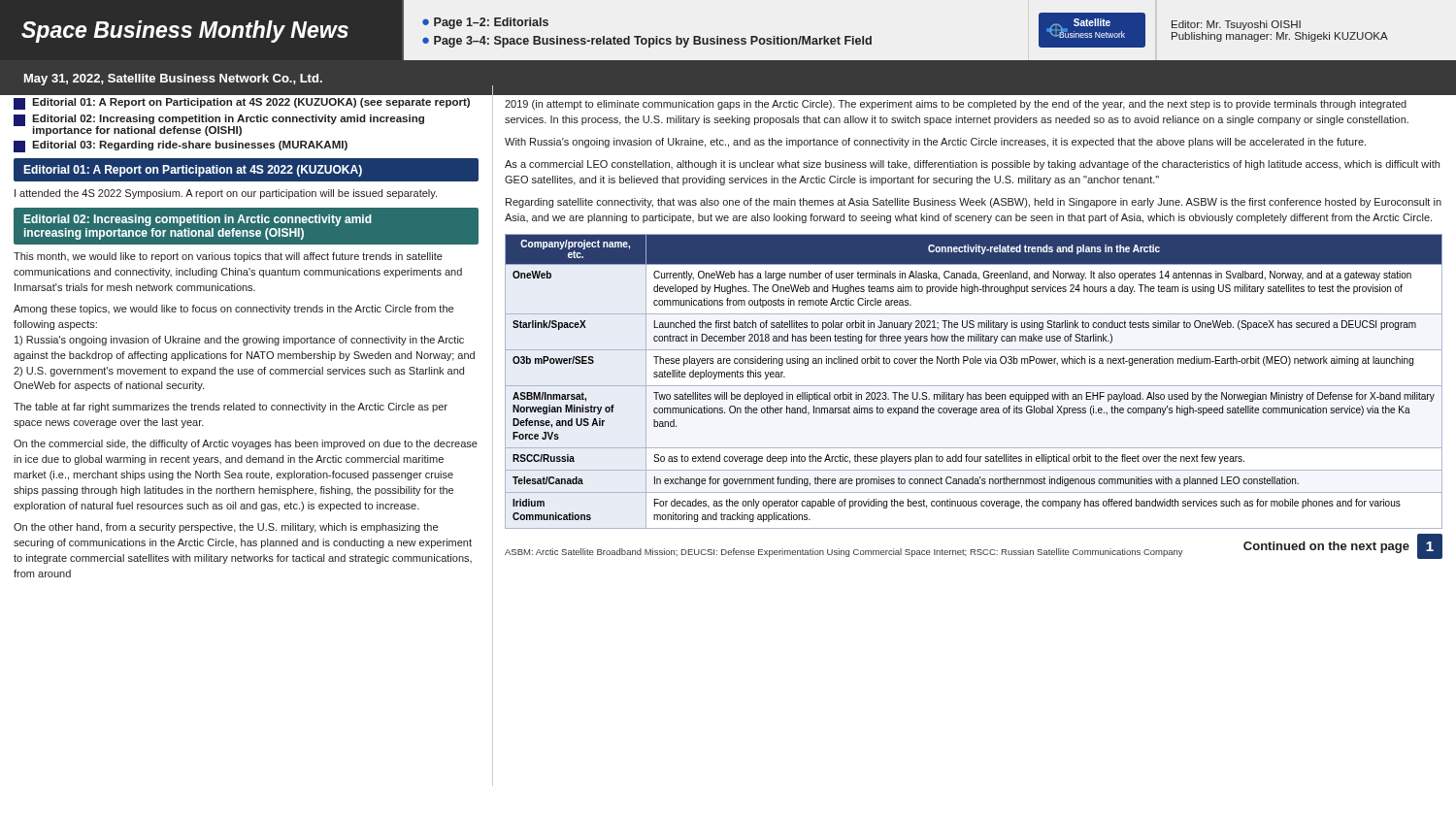Click the table
This screenshot has height=819, width=1456.
click(974, 381)
